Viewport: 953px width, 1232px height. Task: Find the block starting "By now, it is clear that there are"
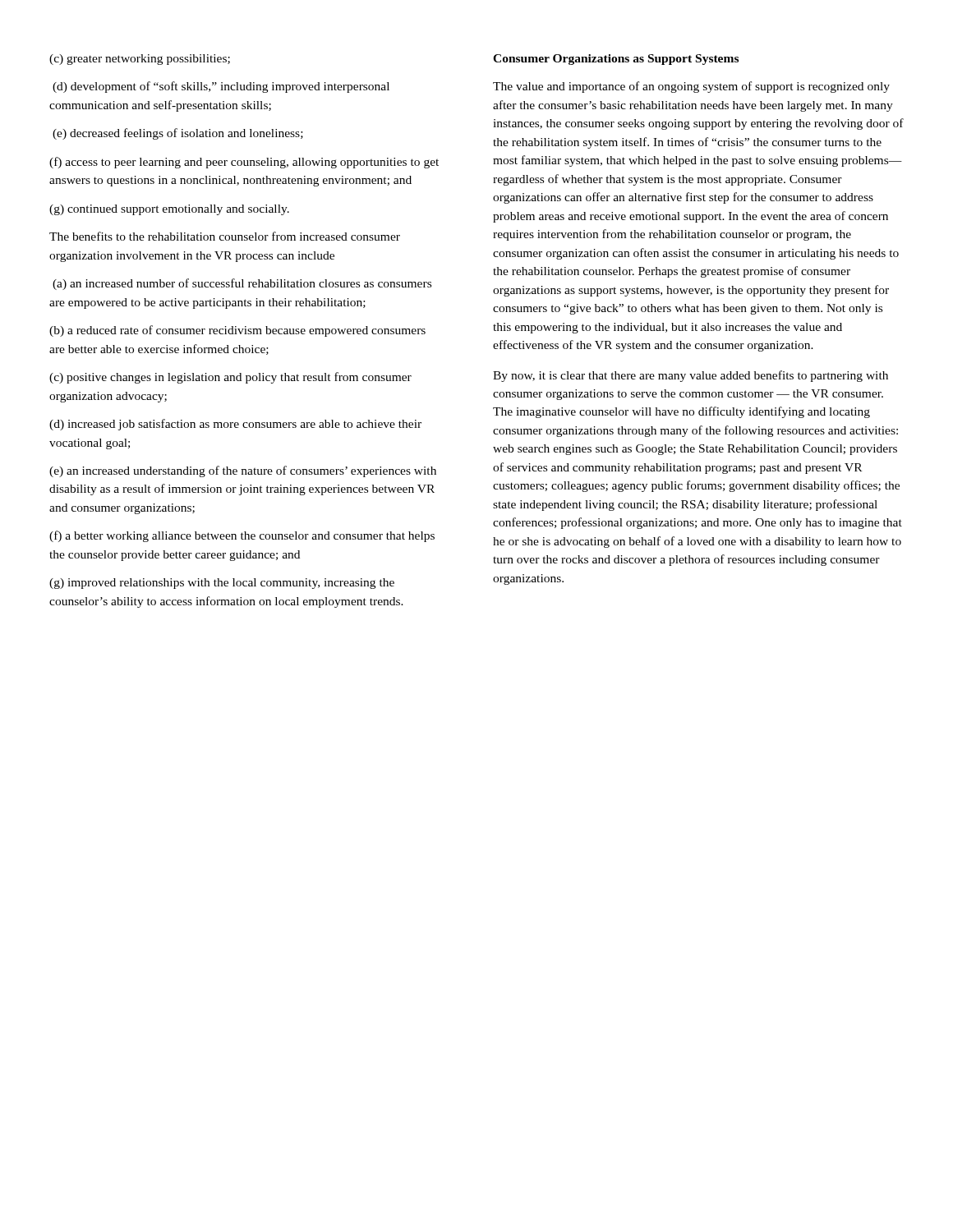coord(697,476)
